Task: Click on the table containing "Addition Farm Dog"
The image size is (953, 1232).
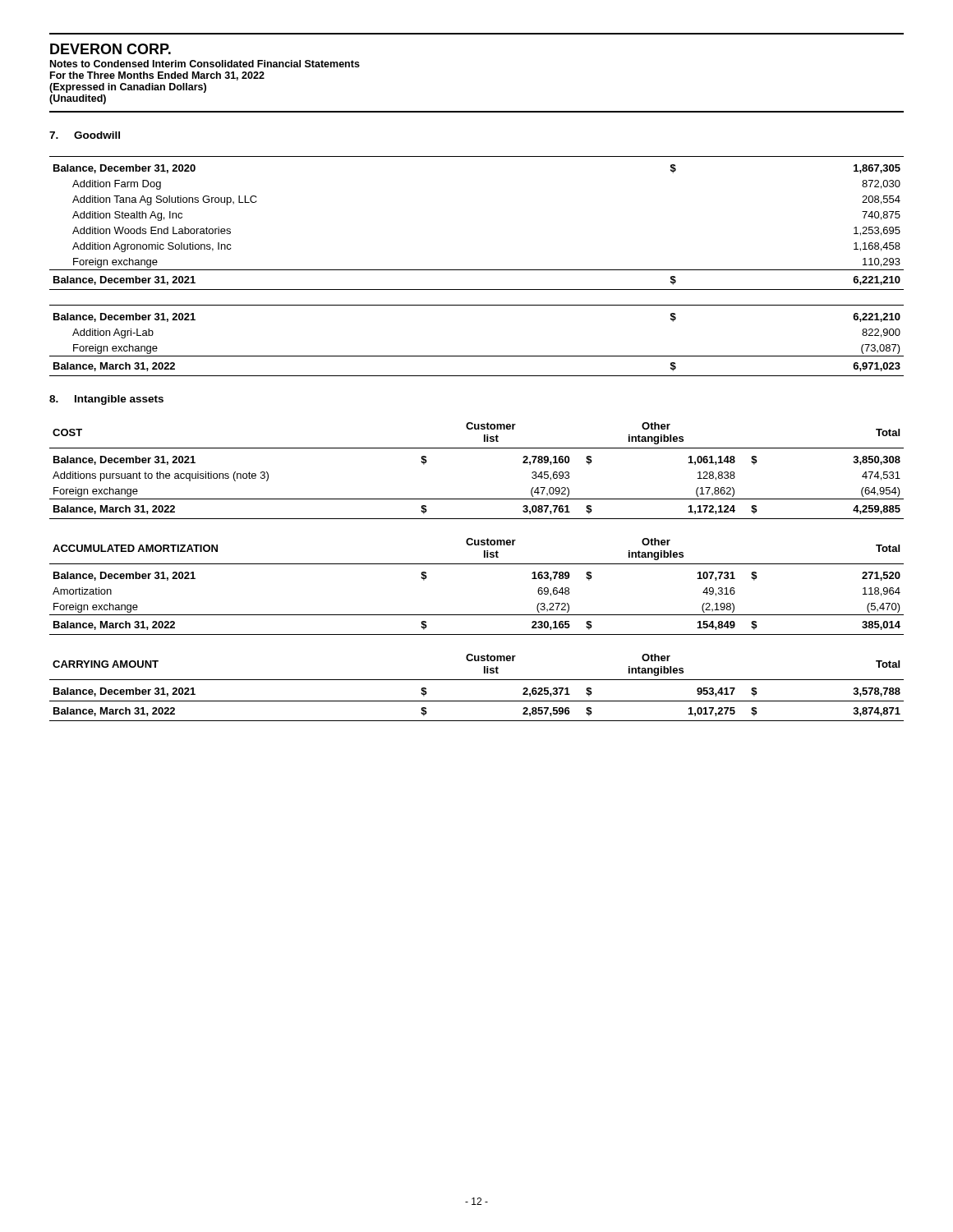Action: [x=476, y=223]
